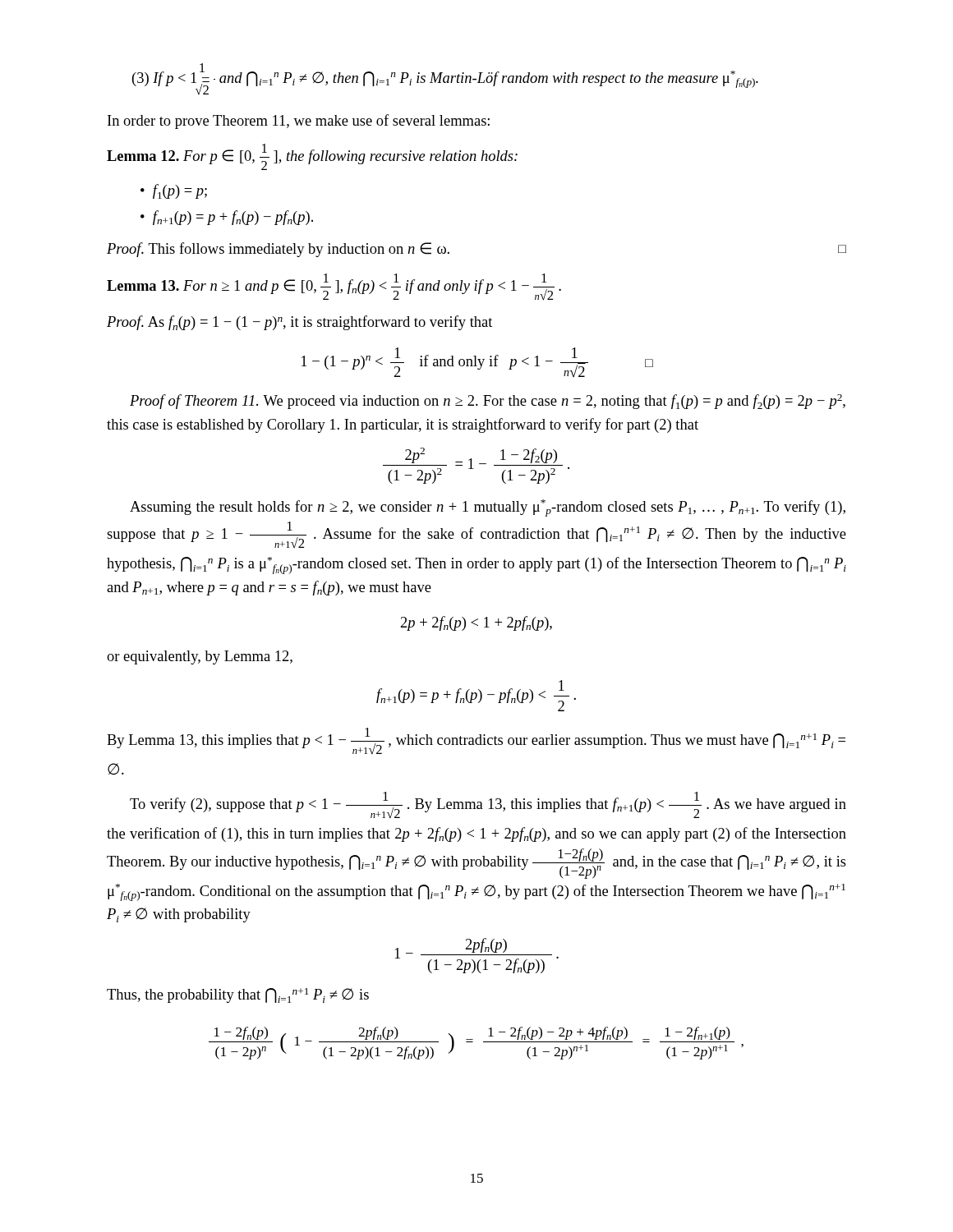Point to the block starting "Lemma 12. For p ∈ [0, 1 2"
Image resolution: width=953 pixels, height=1232 pixels.
tap(313, 158)
